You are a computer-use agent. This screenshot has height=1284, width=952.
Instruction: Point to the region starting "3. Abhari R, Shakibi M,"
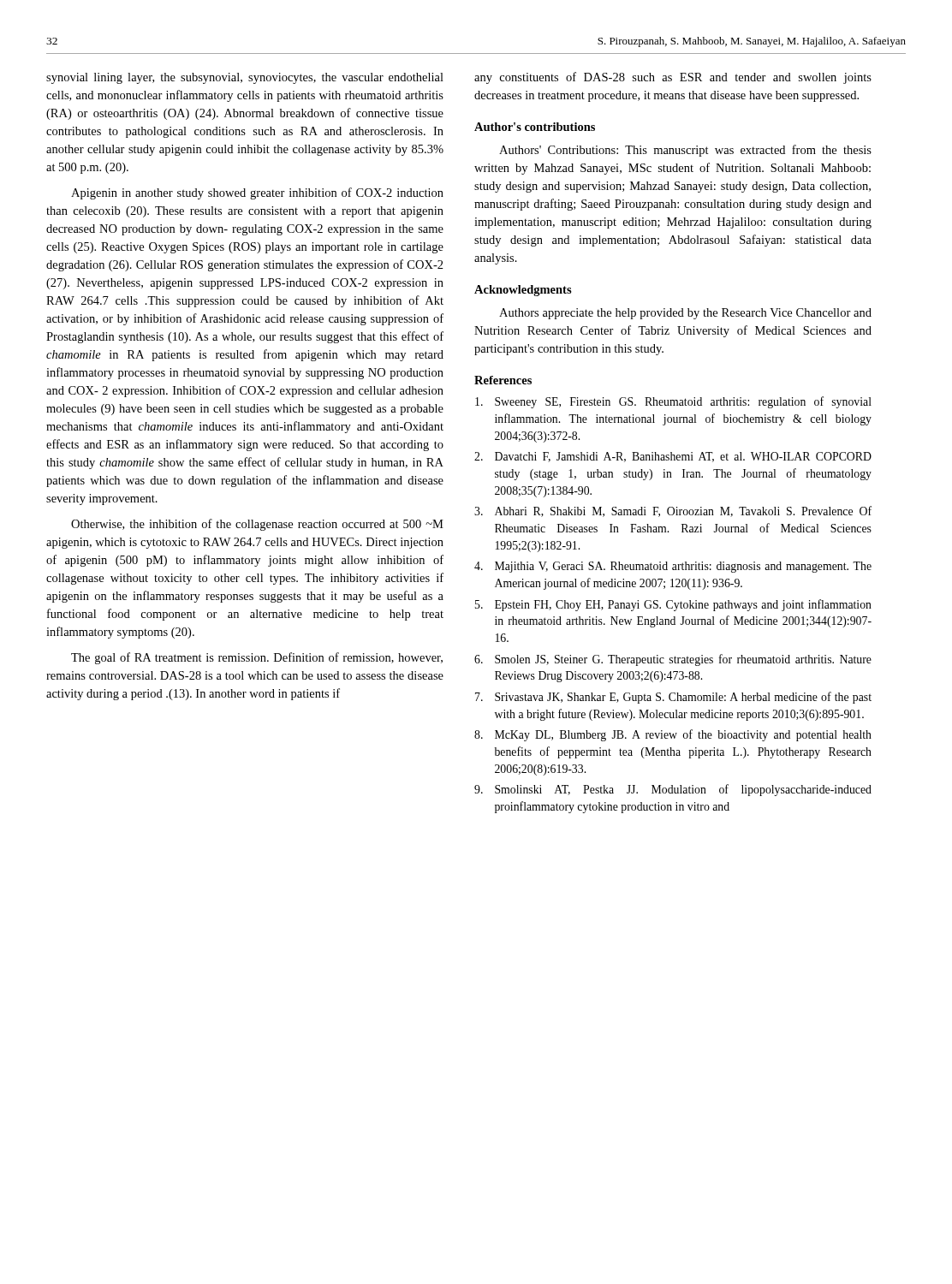coord(673,529)
